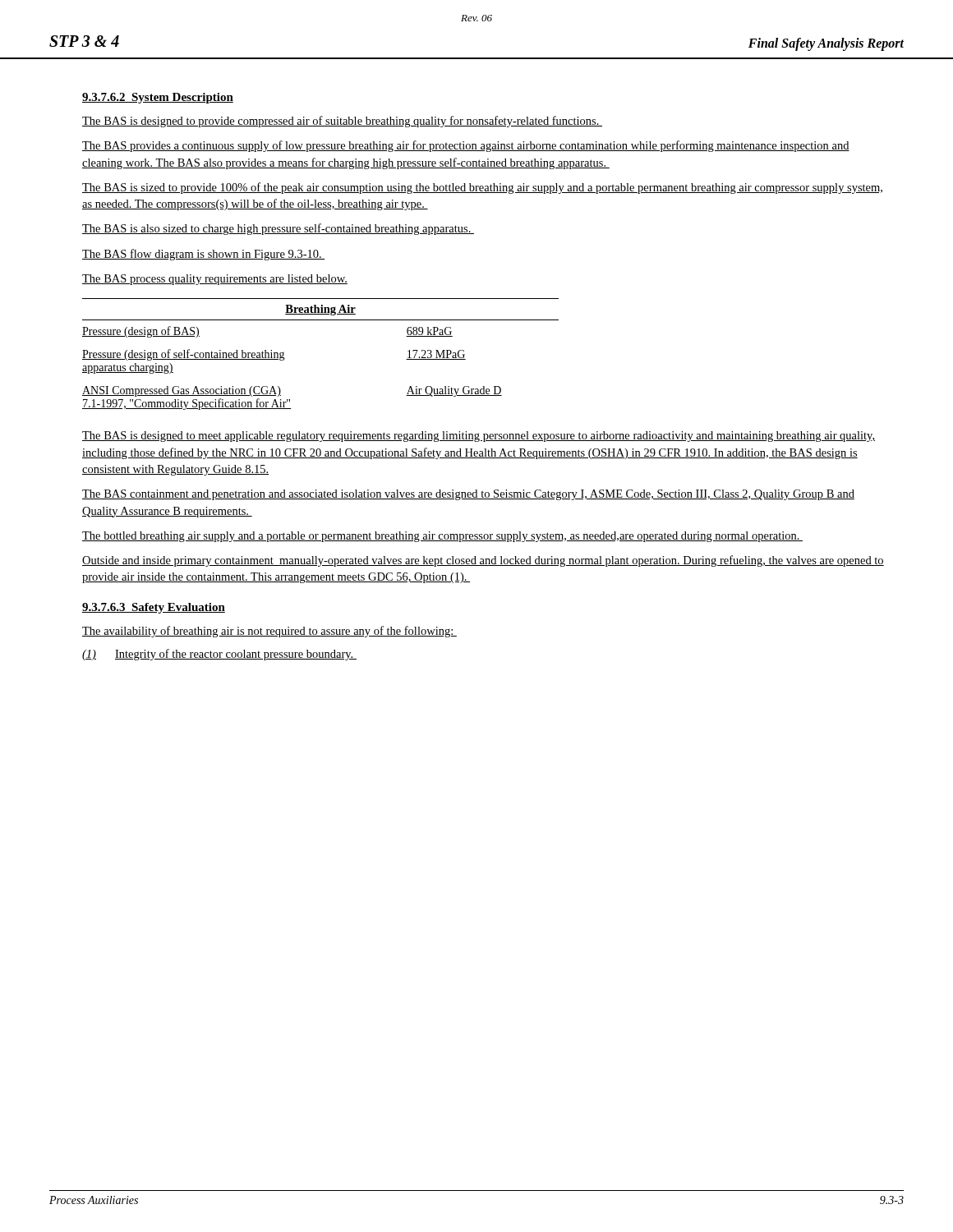
Task: Locate the text block that reads "The BAS is sized to"
Action: click(x=483, y=196)
